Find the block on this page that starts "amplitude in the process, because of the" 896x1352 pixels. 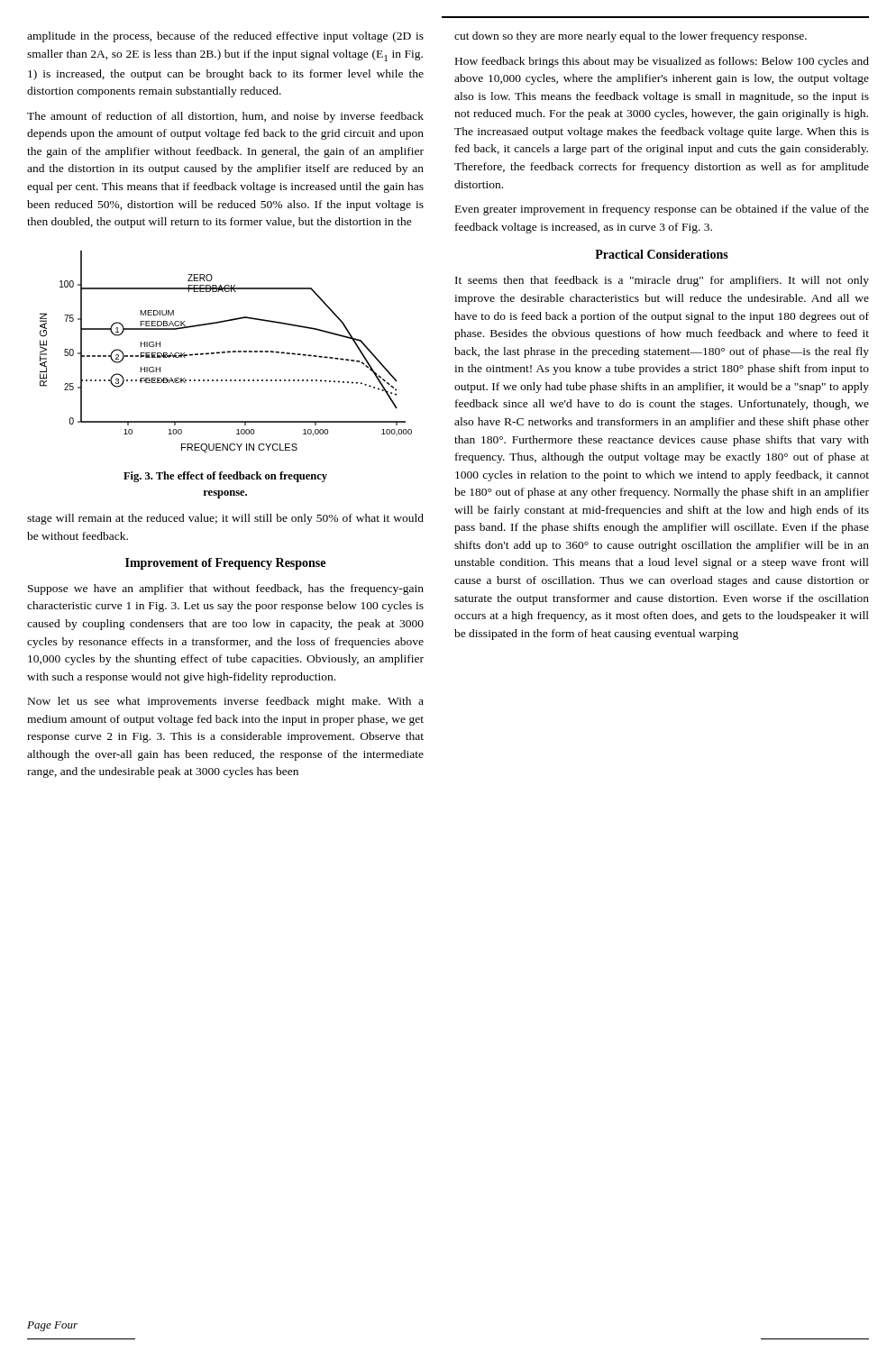pyautogui.click(x=225, y=63)
